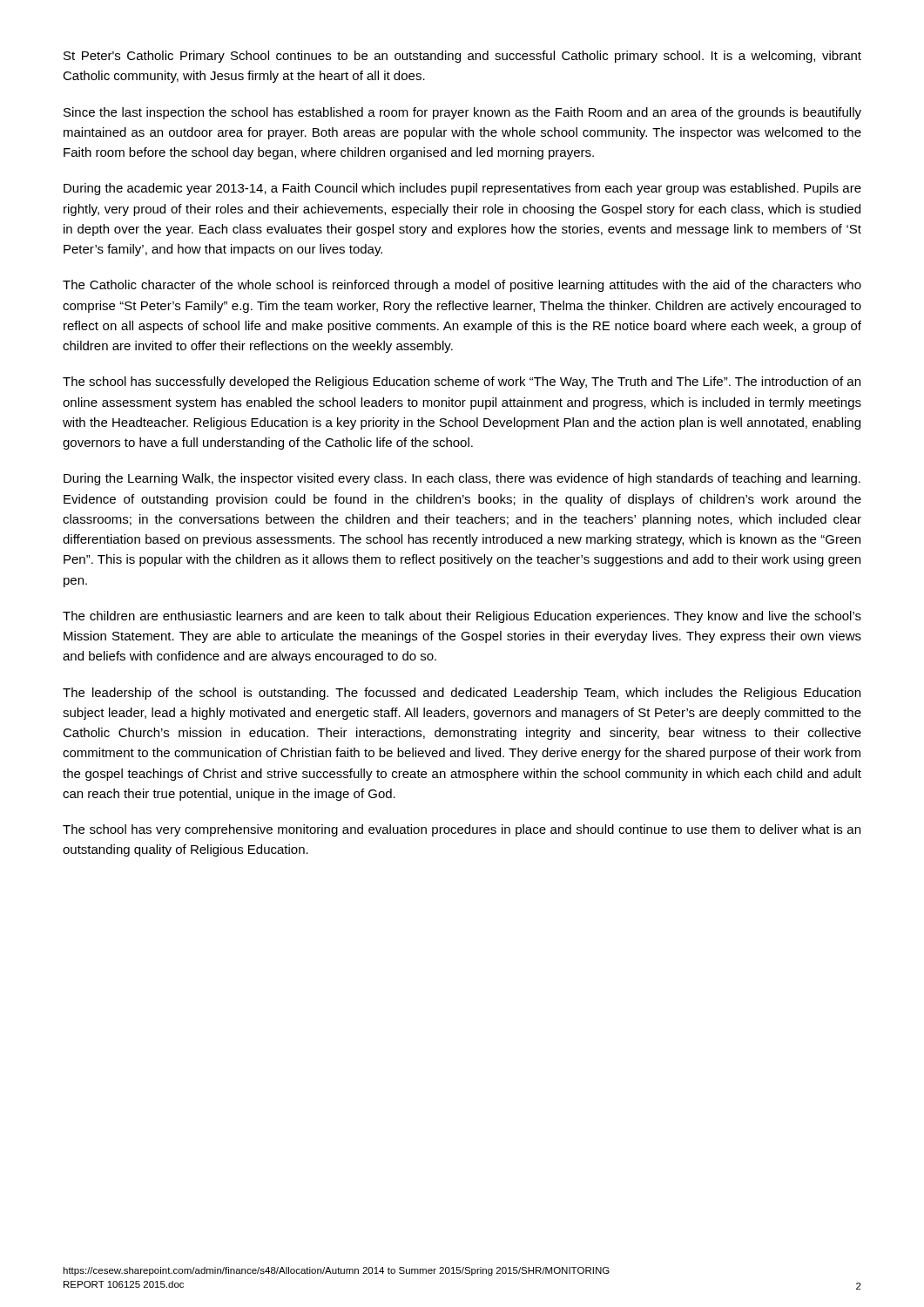Point to the region starting "The school has successfully developed"

pyautogui.click(x=462, y=412)
